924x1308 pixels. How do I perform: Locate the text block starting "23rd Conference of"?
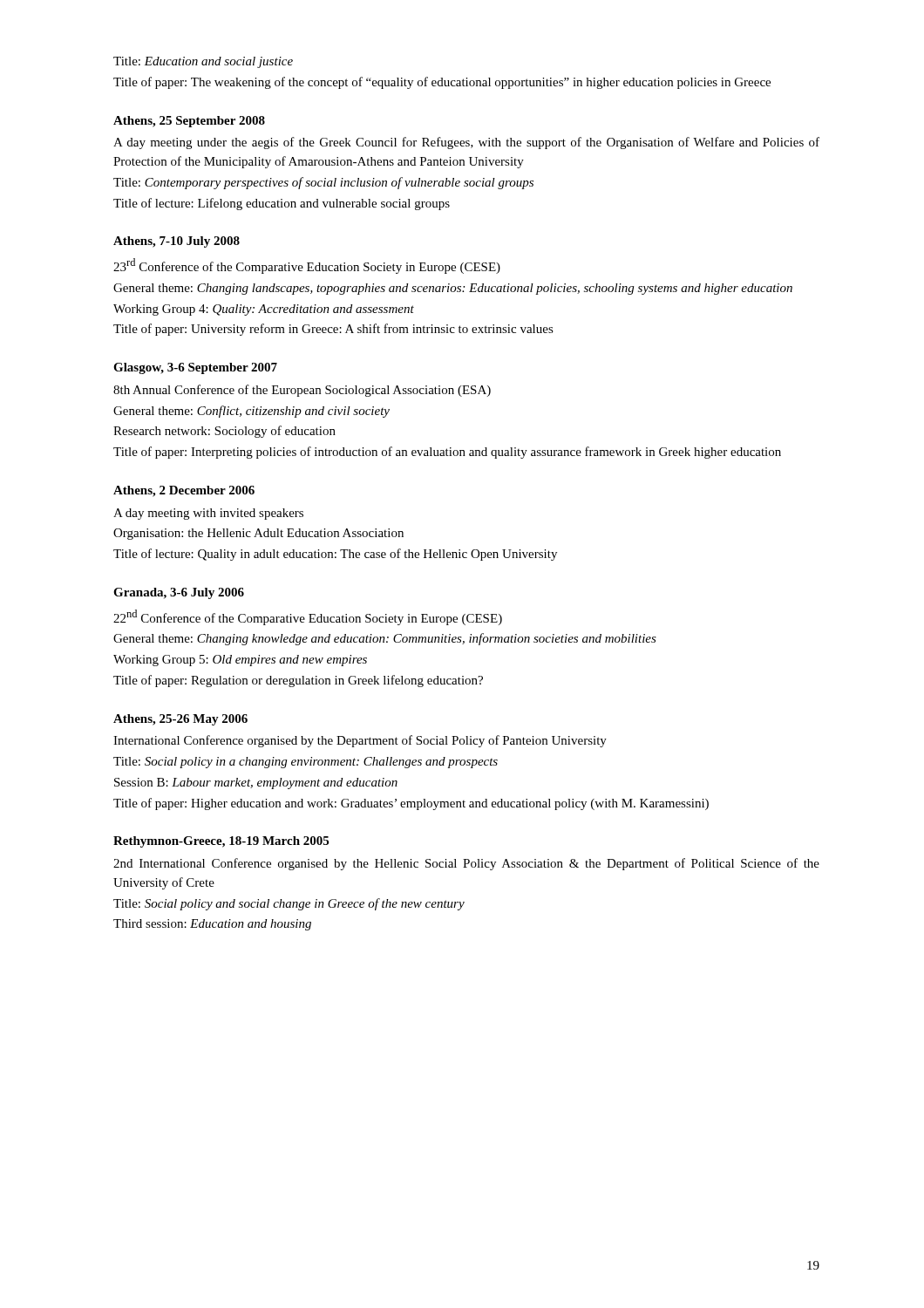click(466, 297)
